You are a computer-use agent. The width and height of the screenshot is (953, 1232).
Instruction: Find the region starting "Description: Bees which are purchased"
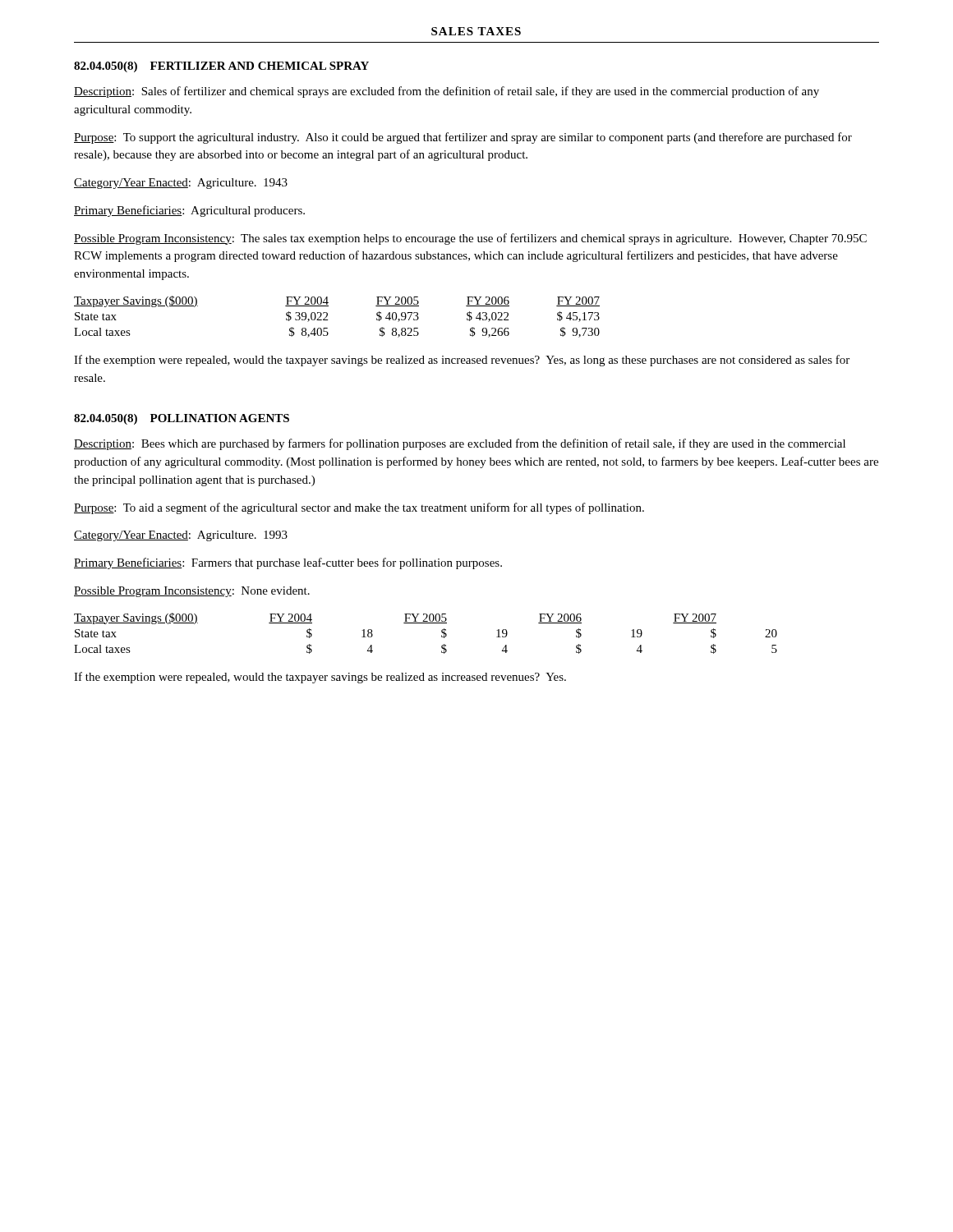point(476,462)
